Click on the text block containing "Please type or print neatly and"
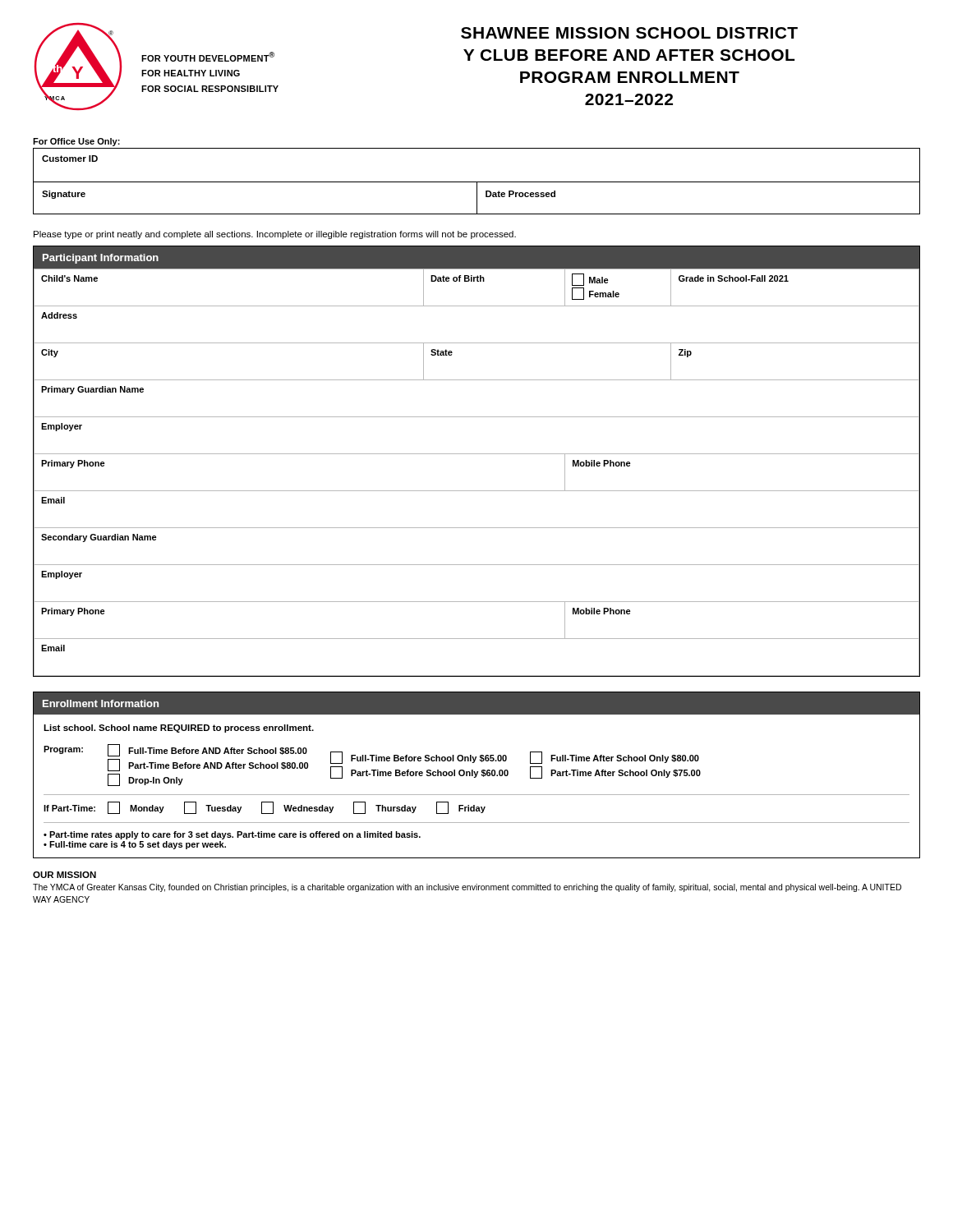The height and width of the screenshot is (1232, 953). coord(275,234)
